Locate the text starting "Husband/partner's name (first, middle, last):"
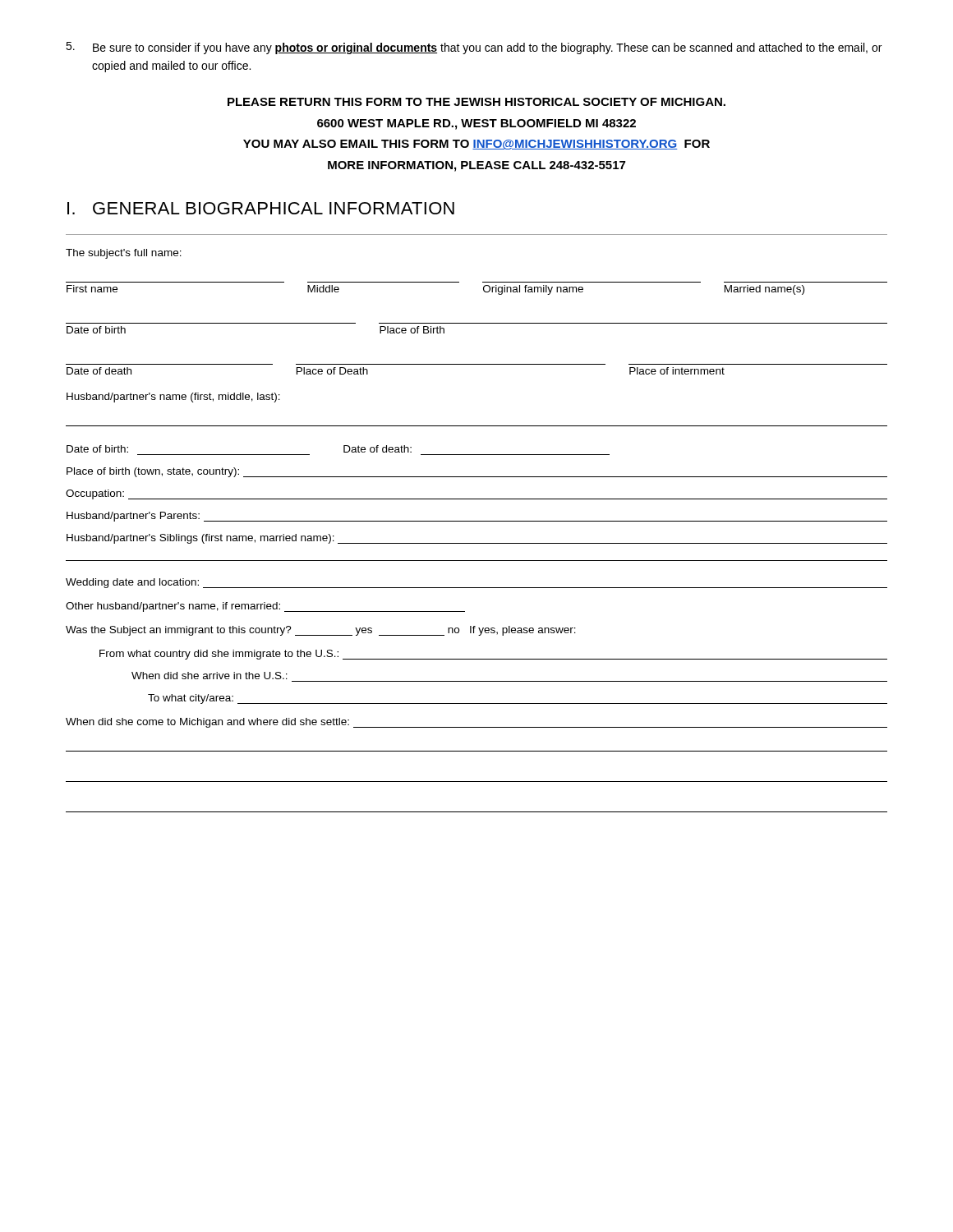This screenshot has height=1232, width=953. (173, 397)
